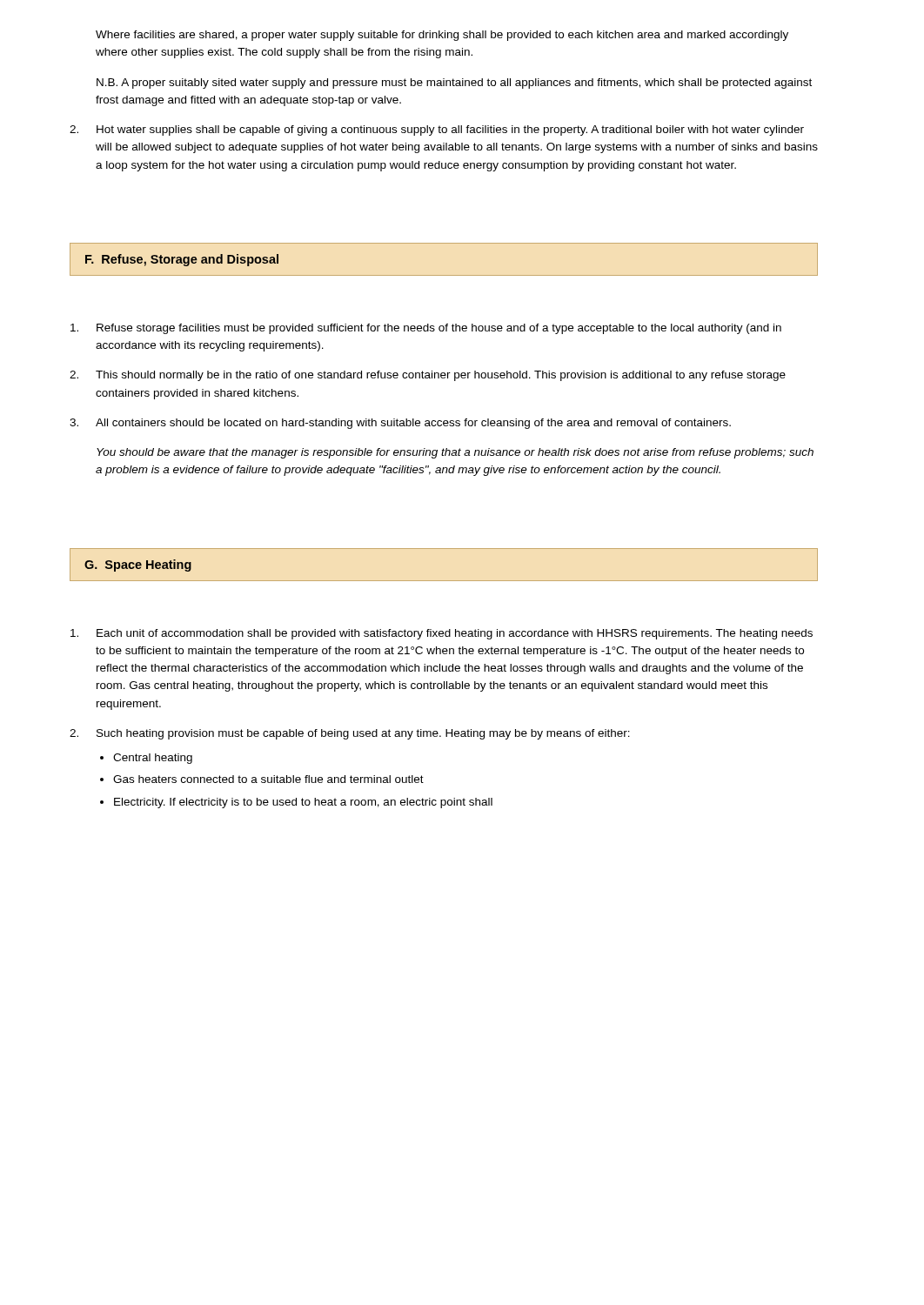
Task: Select the list item that says "Refuse storage facilities must be provided"
Action: point(444,337)
